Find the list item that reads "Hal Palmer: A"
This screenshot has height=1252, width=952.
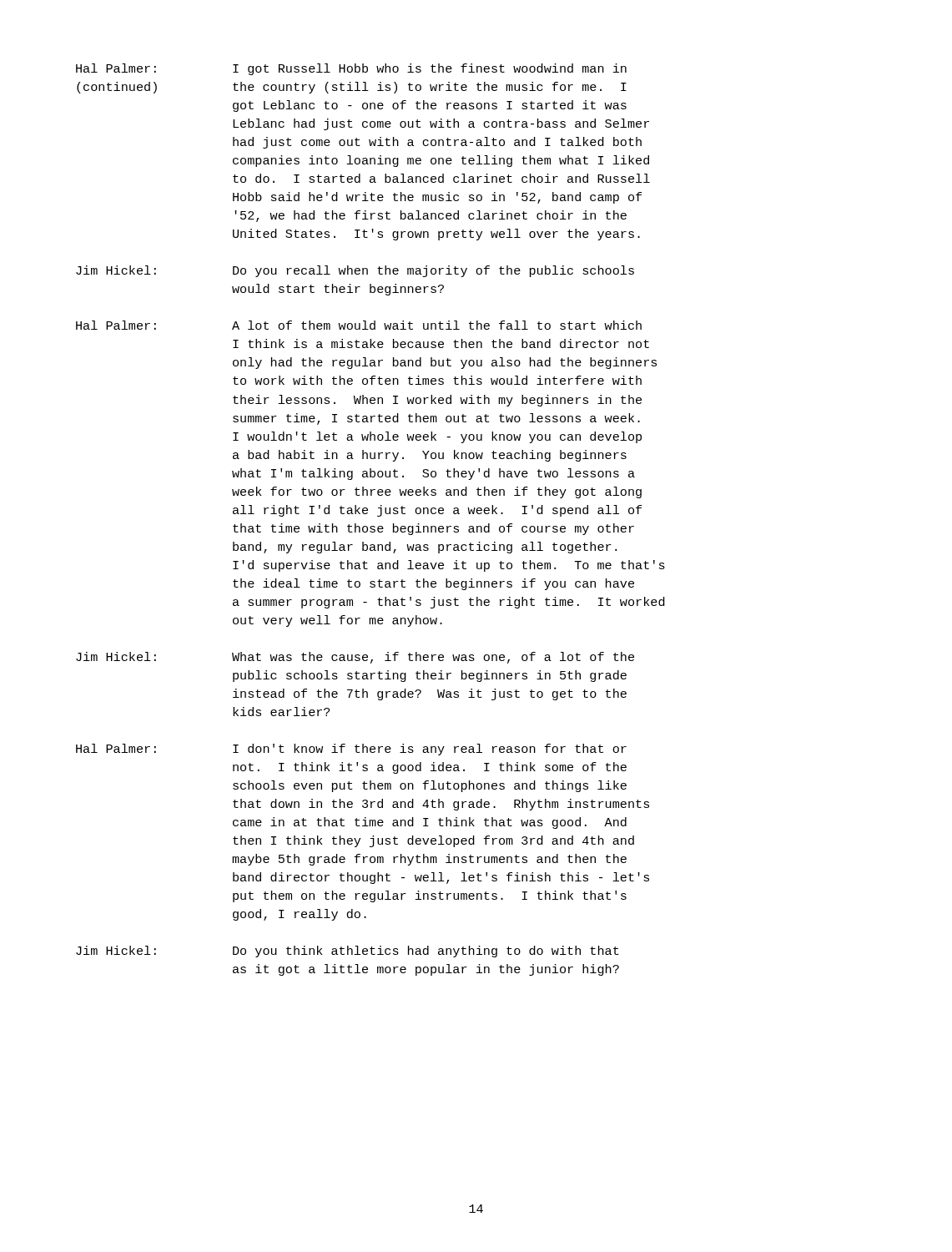pos(476,474)
